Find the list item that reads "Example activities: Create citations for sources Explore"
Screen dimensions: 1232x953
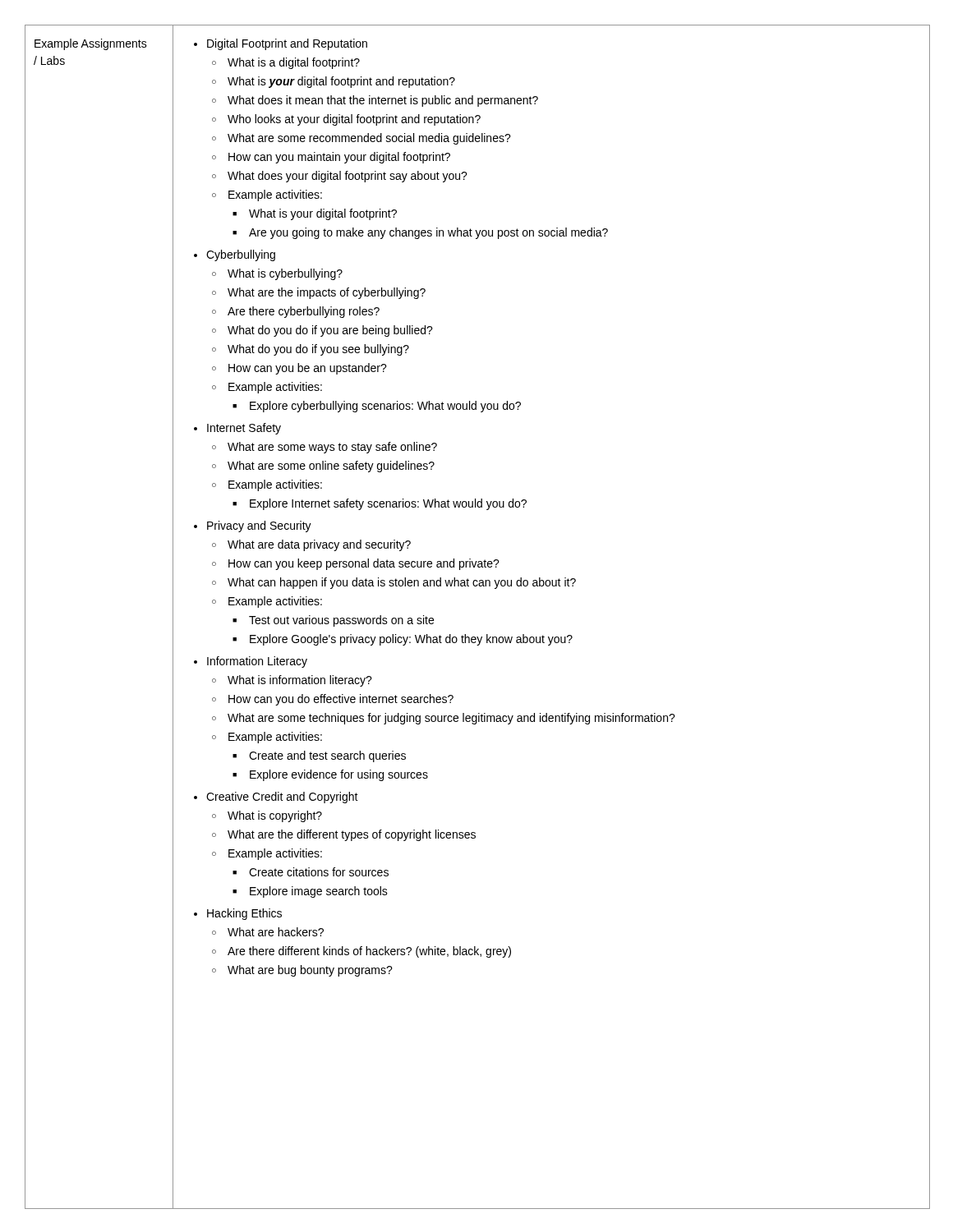click(x=275, y=854)
